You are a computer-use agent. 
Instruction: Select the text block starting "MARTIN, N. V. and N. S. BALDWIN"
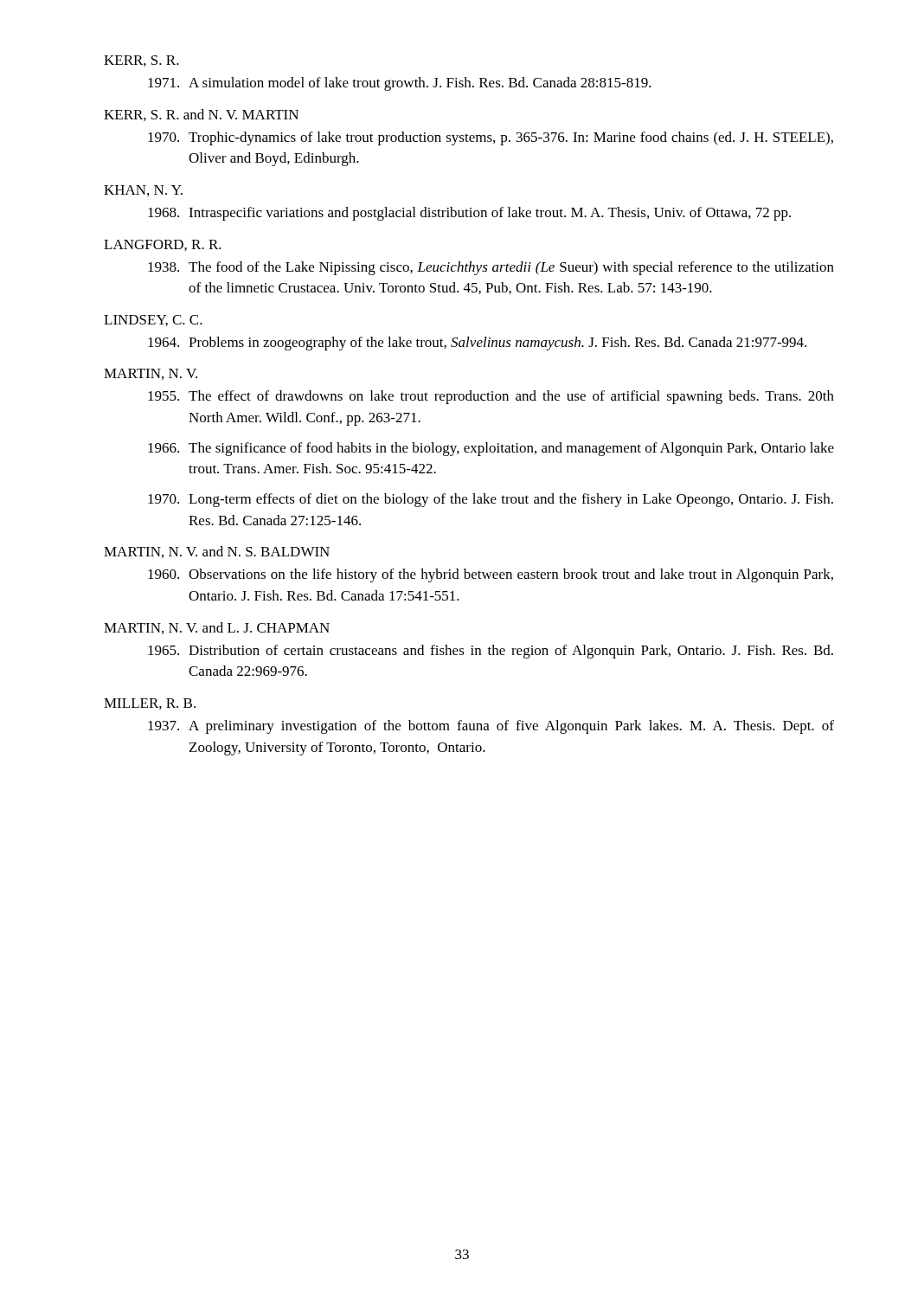click(x=471, y=575)
